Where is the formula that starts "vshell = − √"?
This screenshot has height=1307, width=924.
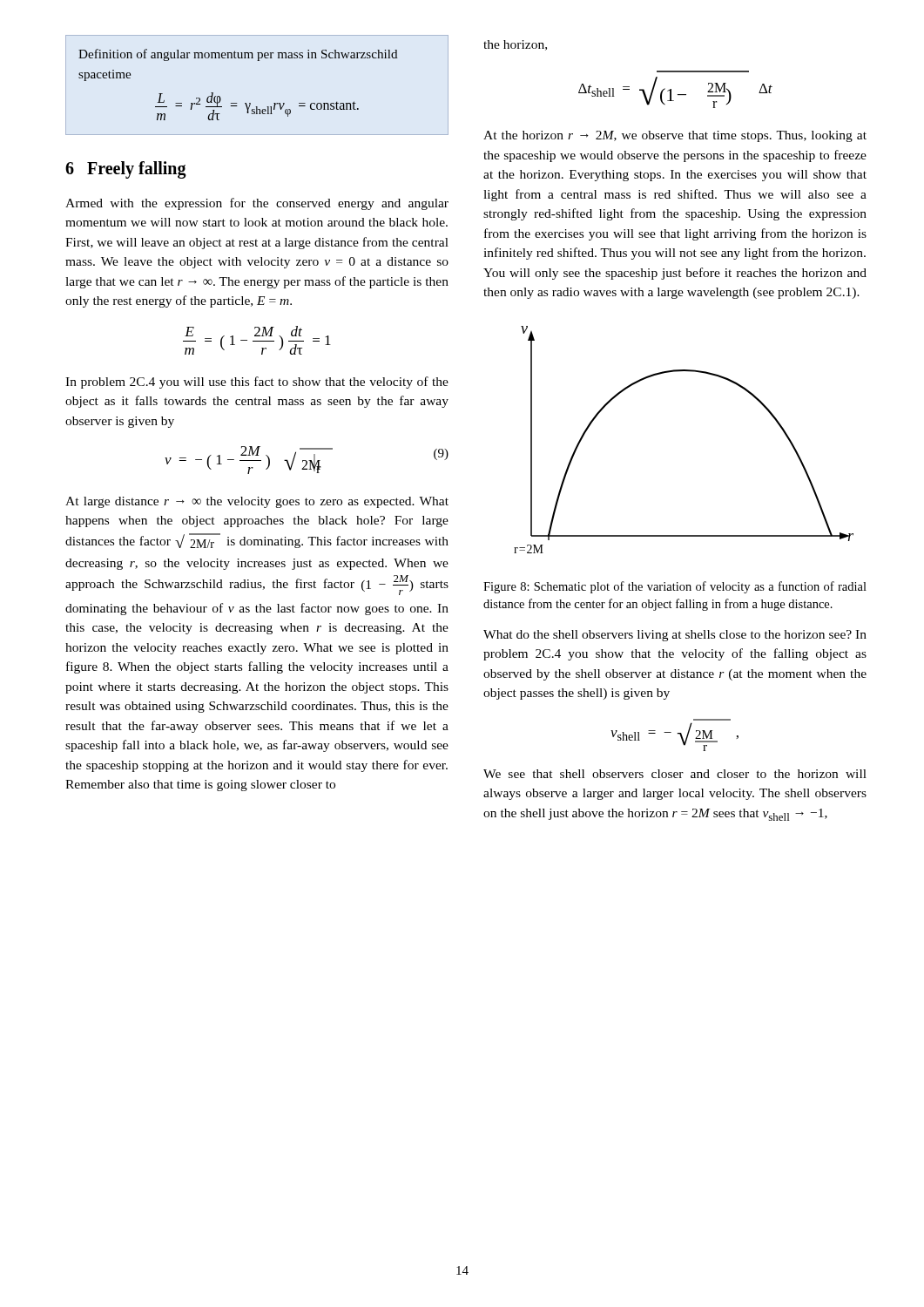[675, 733]
